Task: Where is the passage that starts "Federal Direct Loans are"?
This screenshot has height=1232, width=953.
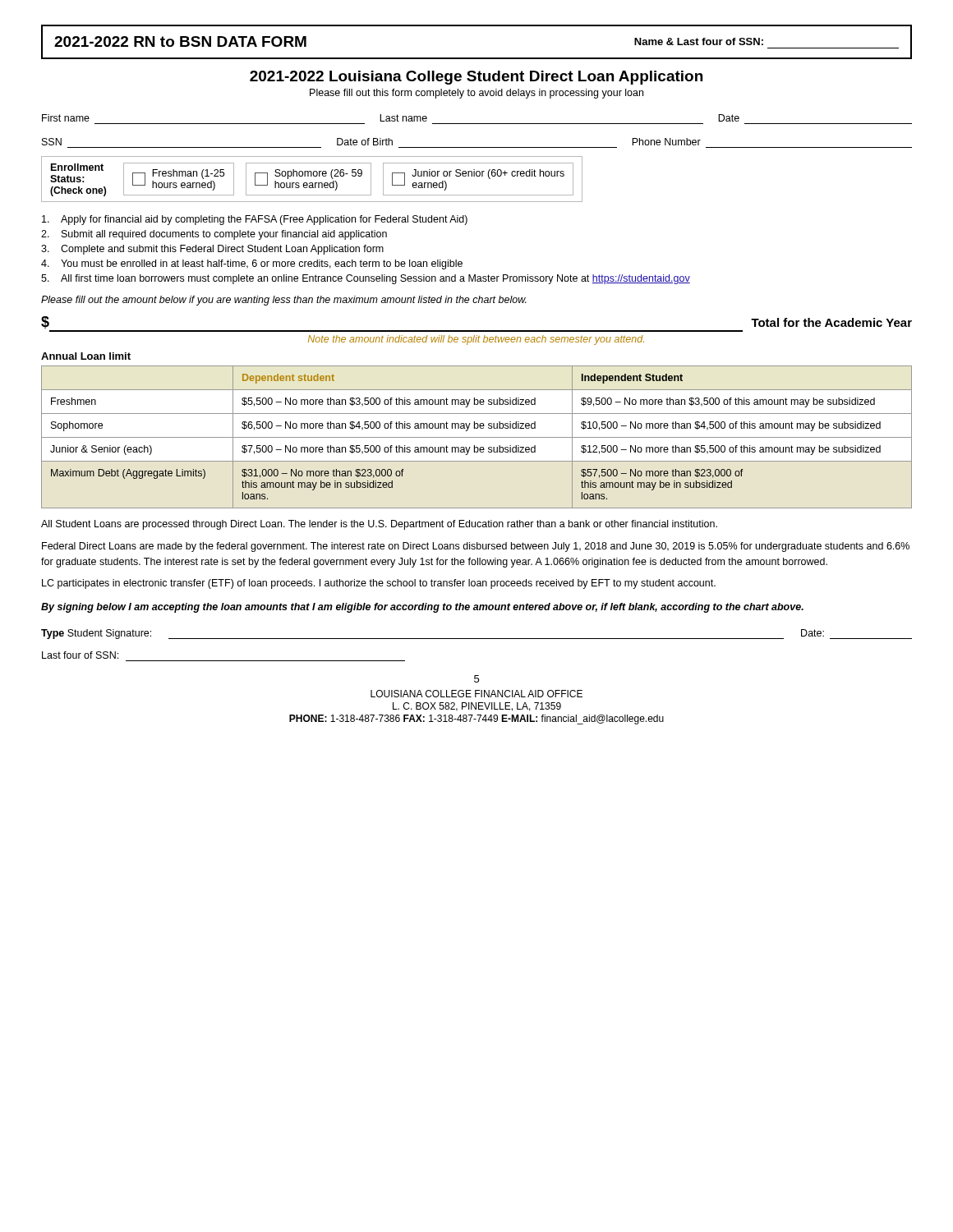Action: [475, 554]
